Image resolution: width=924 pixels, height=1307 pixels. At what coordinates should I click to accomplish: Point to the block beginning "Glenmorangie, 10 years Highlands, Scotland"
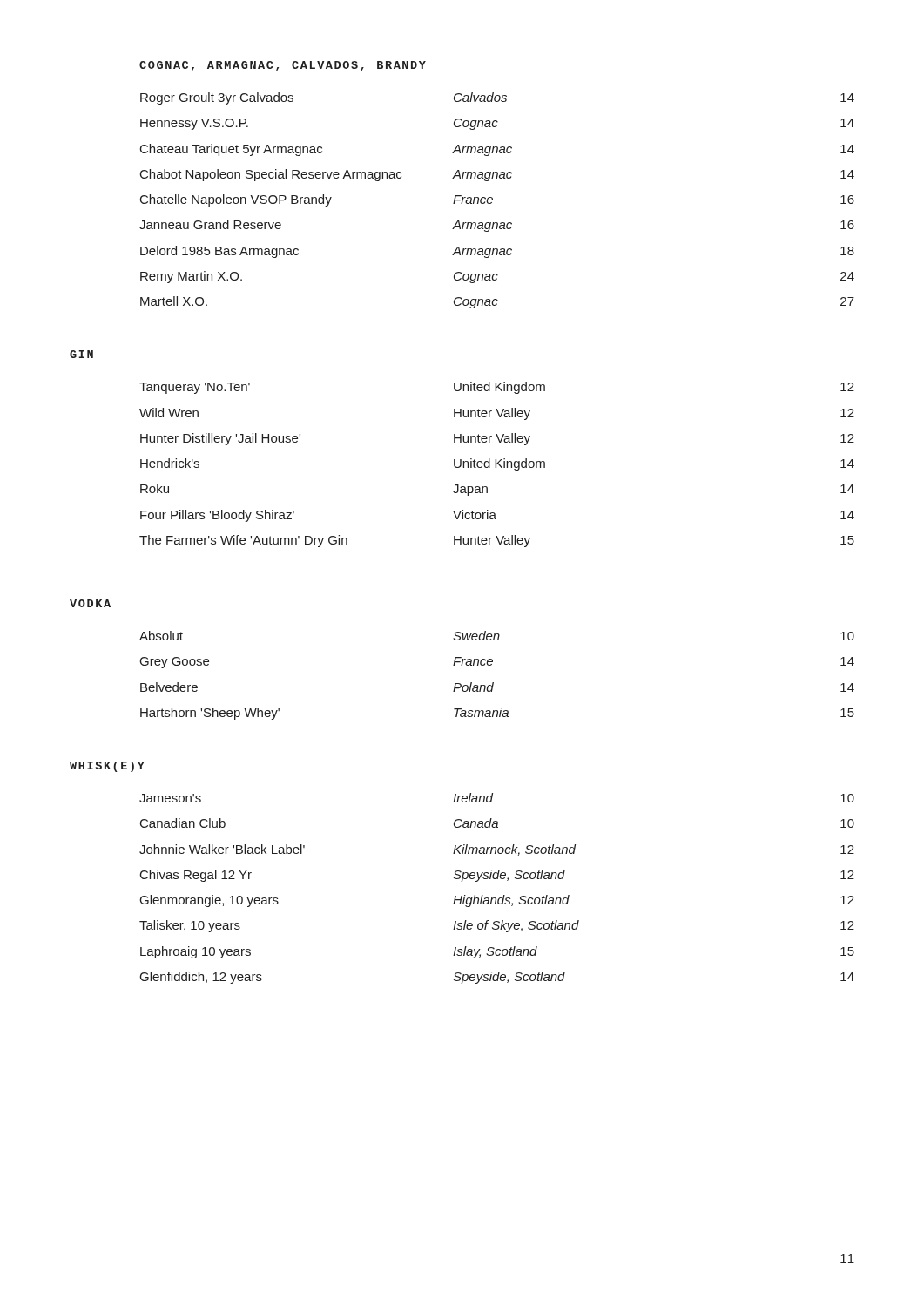(x=497, y=900)
